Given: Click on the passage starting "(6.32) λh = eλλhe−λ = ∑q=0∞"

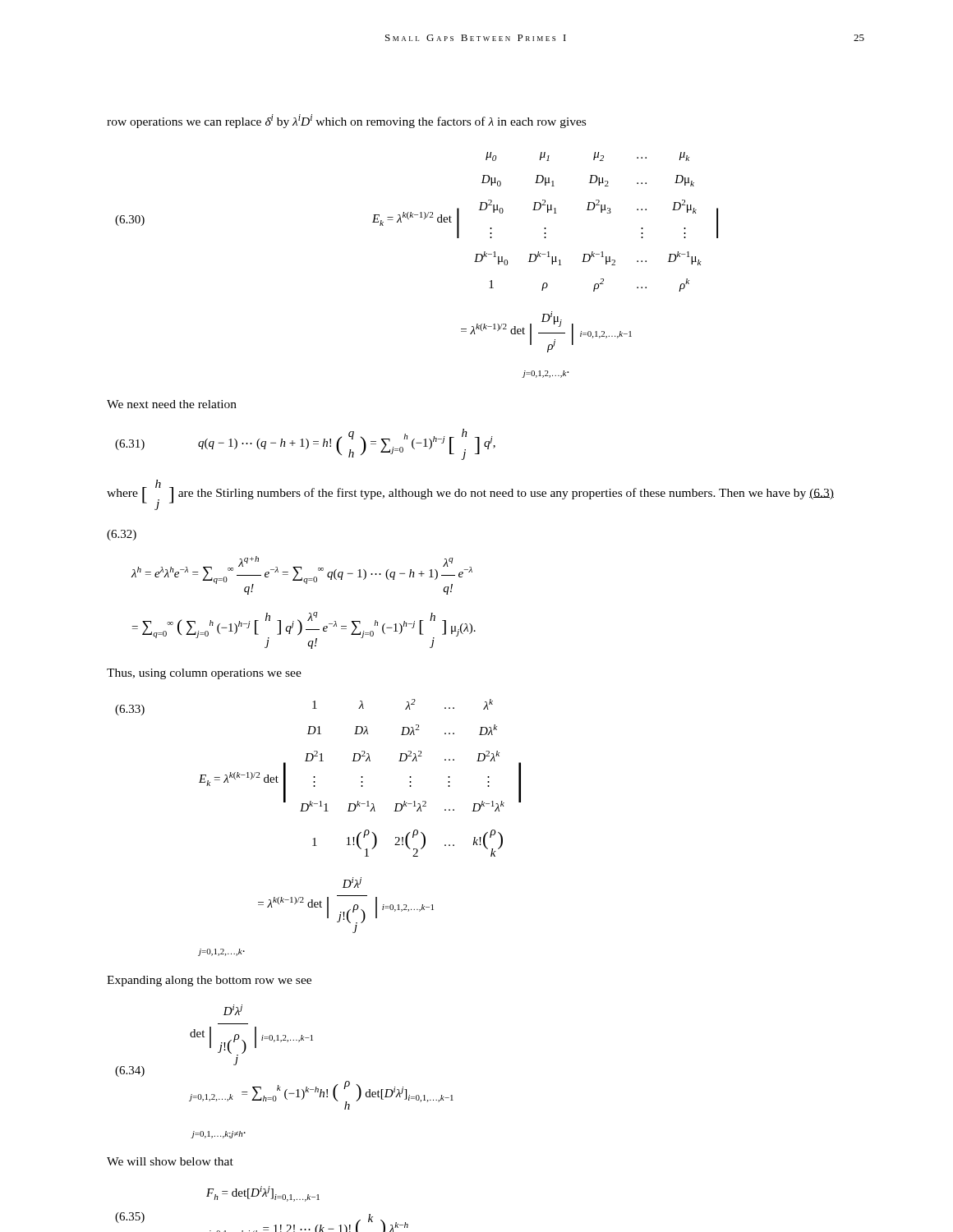Looking at the screenshot, I should [x=122, y=535].
